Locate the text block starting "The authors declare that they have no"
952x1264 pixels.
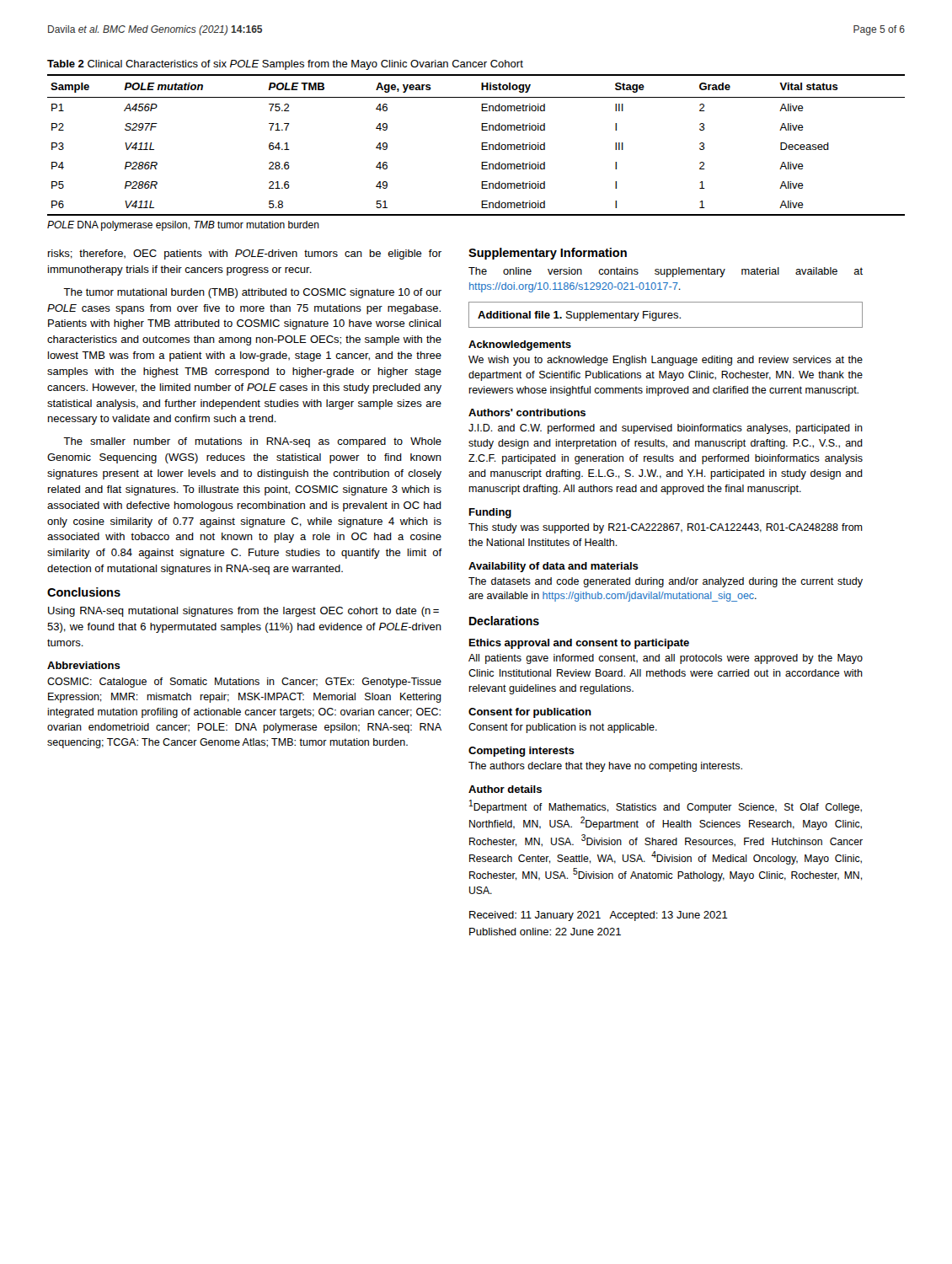606,766
